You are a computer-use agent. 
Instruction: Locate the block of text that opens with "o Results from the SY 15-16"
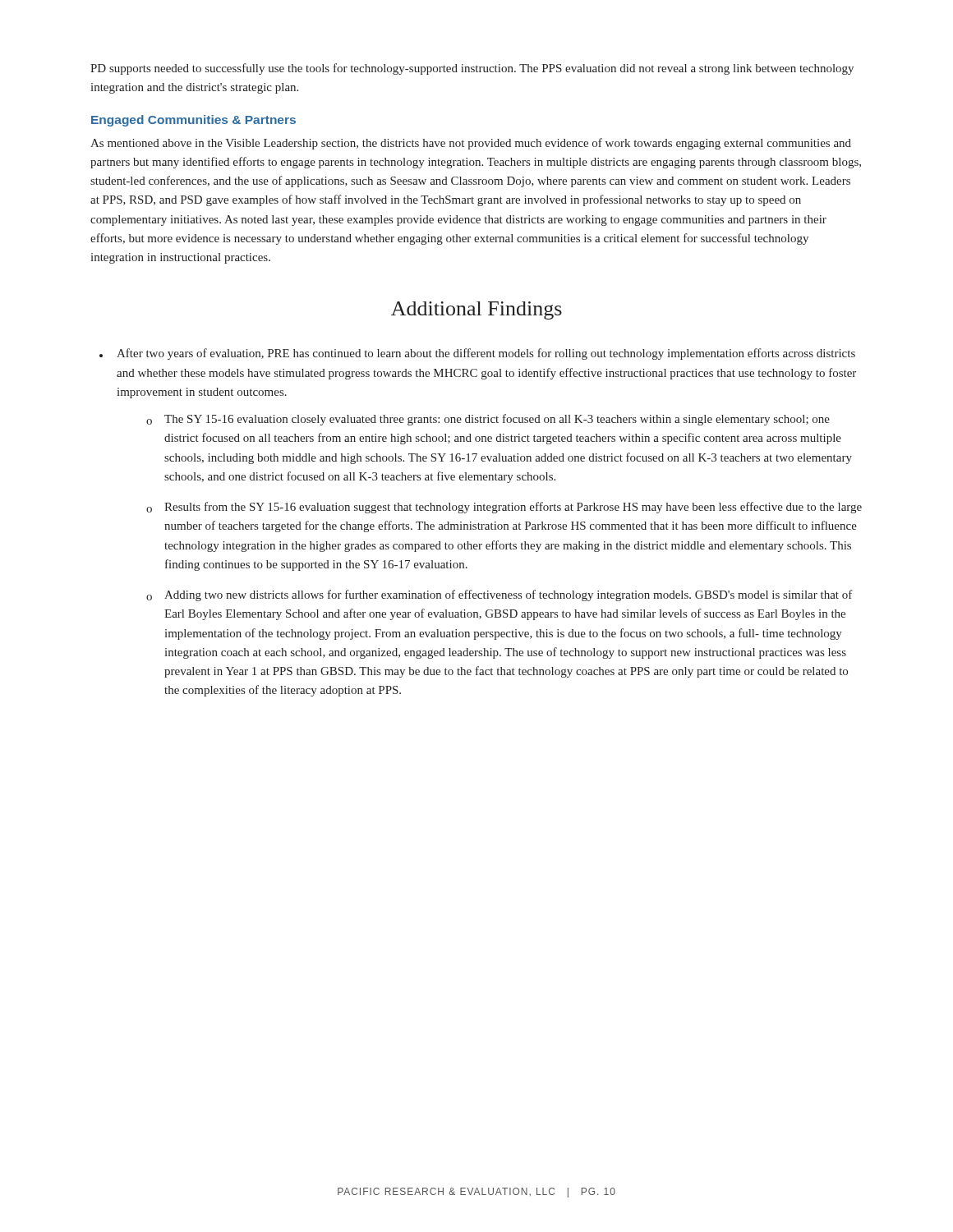(x=504, y=536)
